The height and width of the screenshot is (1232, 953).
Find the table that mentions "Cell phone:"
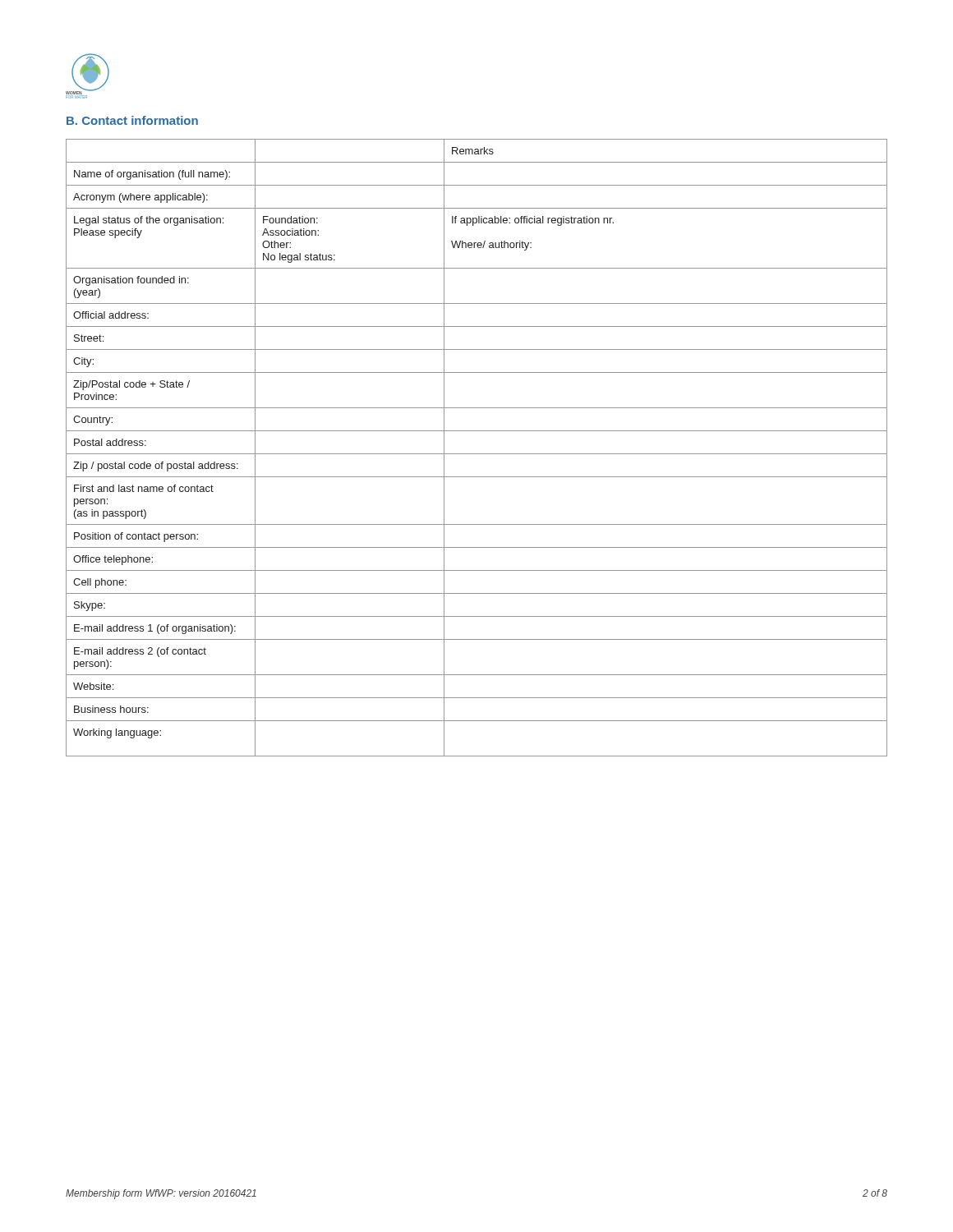coord(476,448)
